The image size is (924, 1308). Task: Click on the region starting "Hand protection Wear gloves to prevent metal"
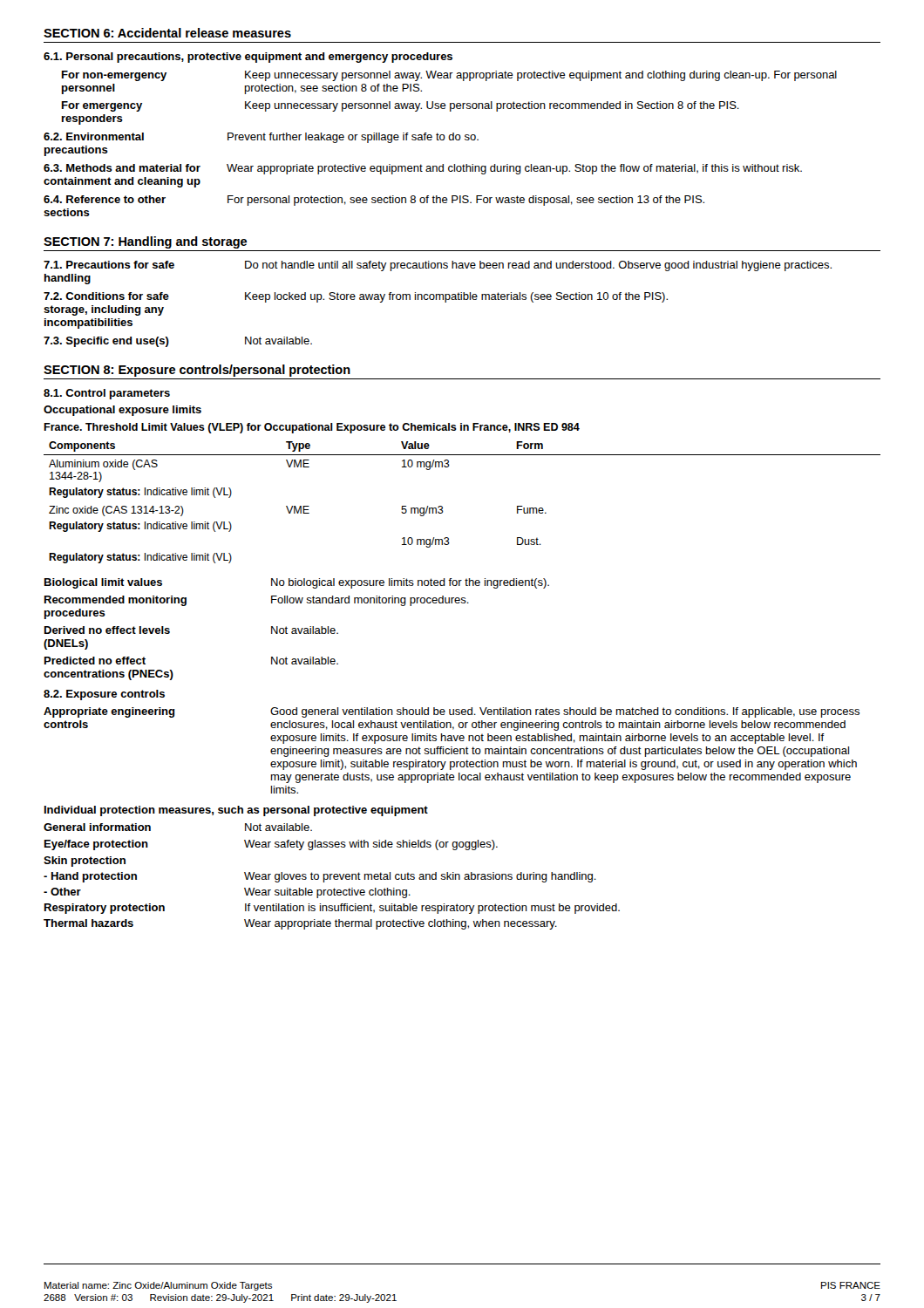click(462, 876)
